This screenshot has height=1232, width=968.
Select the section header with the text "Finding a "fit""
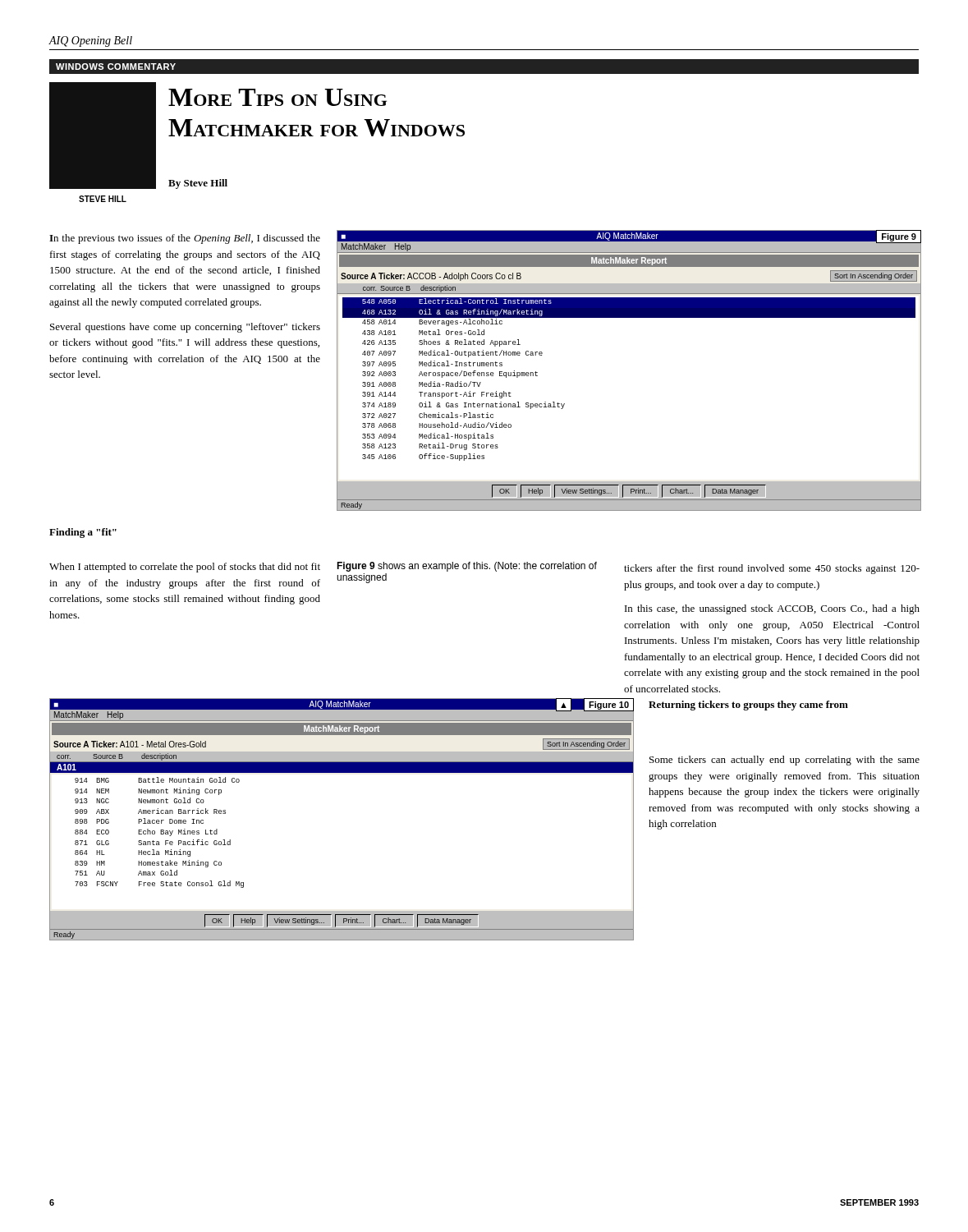click(x=83, y=533)
